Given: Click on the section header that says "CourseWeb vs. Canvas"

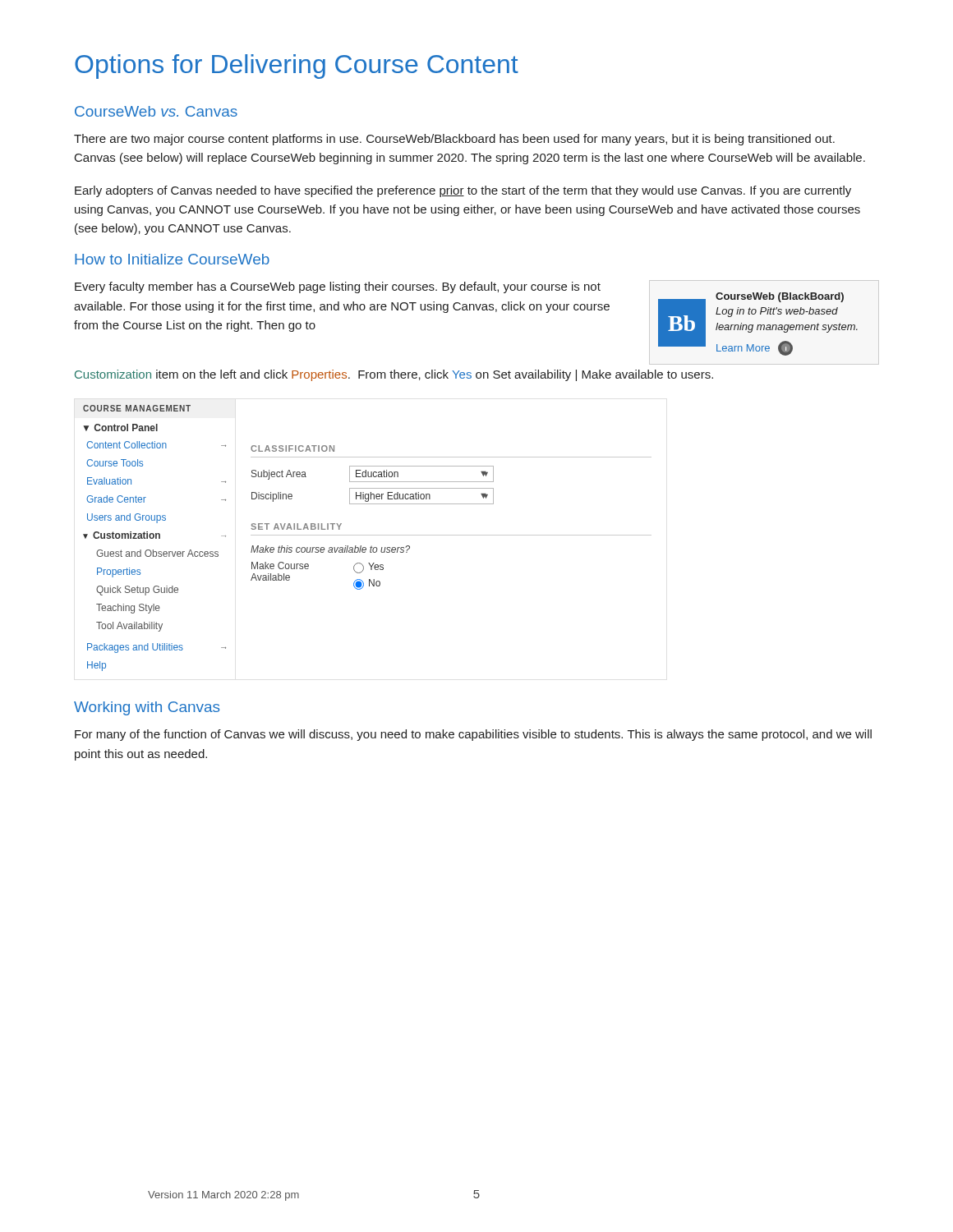Looking at the screenshot, I should (156, 111).
